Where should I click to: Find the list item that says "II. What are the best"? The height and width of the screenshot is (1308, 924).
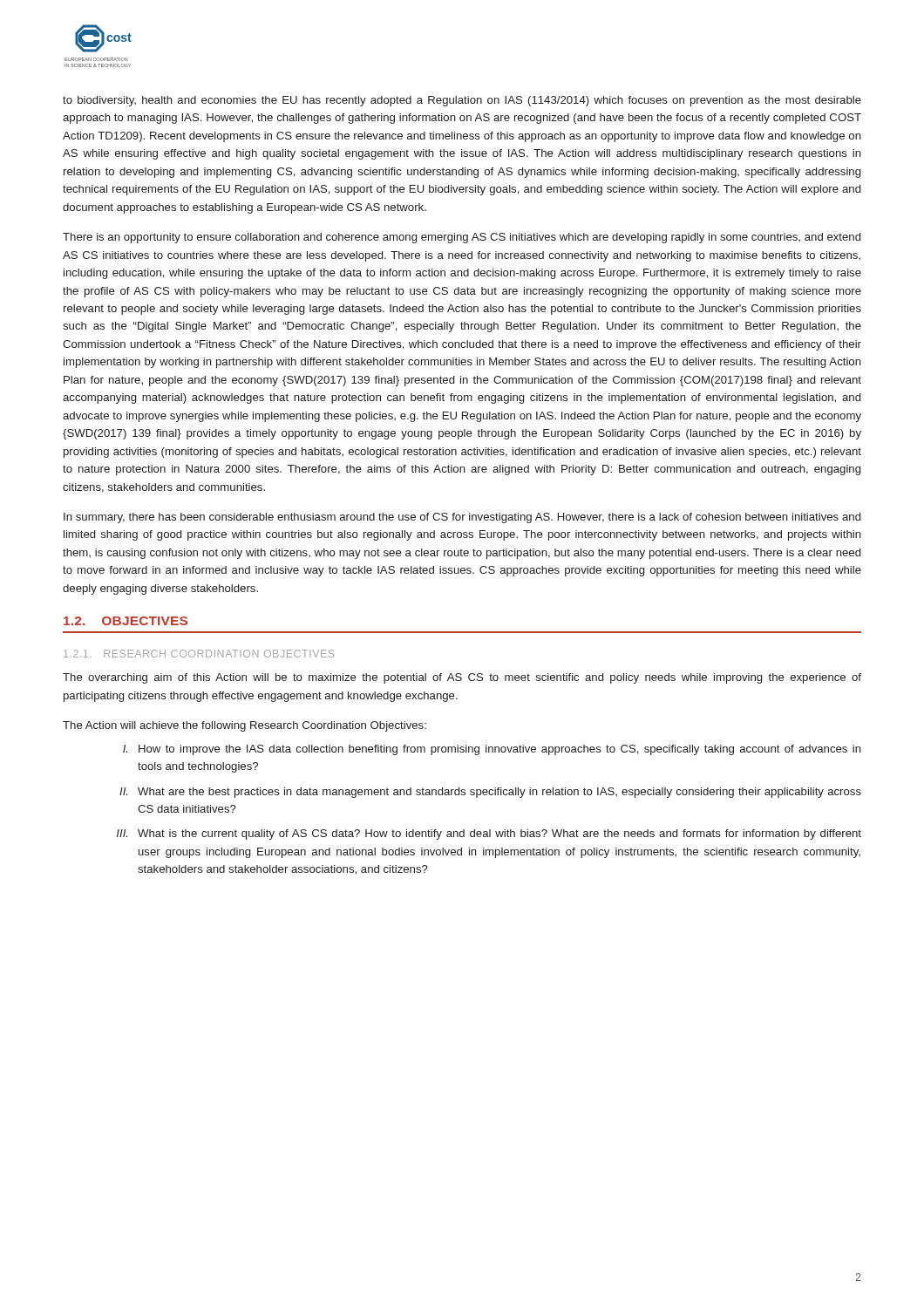click(479, 800)
